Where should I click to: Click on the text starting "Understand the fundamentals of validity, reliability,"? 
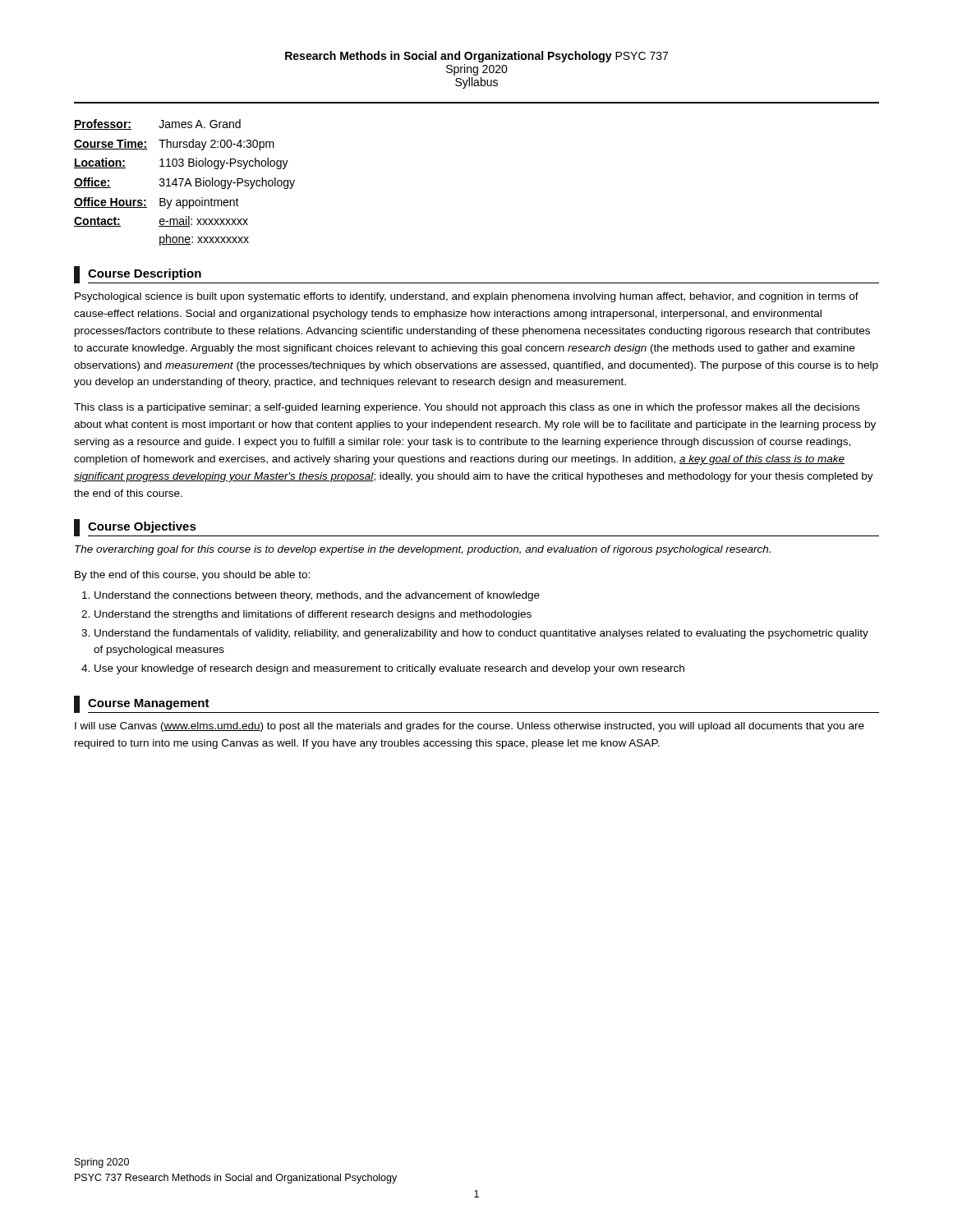(481, 641)
